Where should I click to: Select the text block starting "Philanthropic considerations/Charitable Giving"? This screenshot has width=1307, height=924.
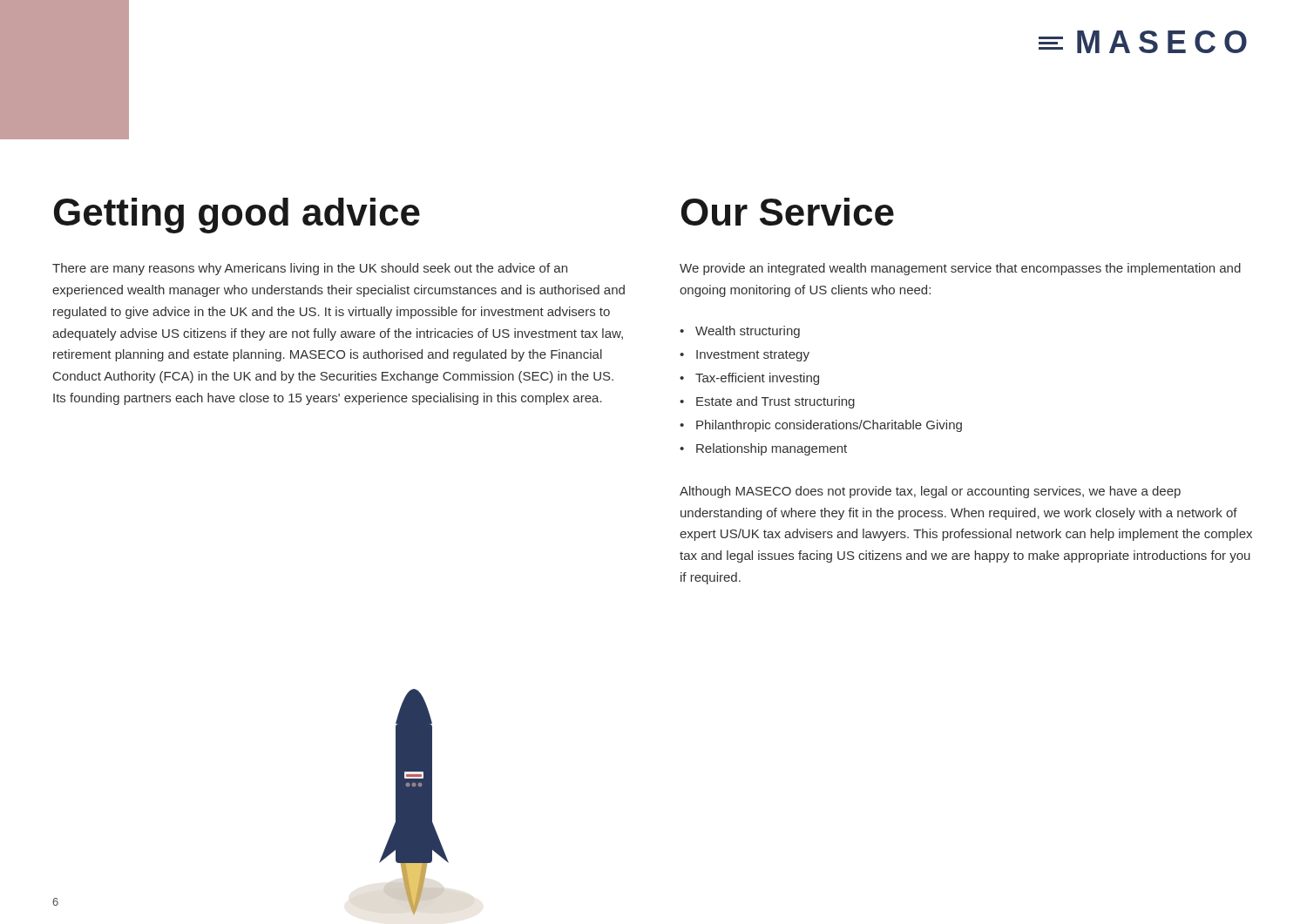point(829,424)
